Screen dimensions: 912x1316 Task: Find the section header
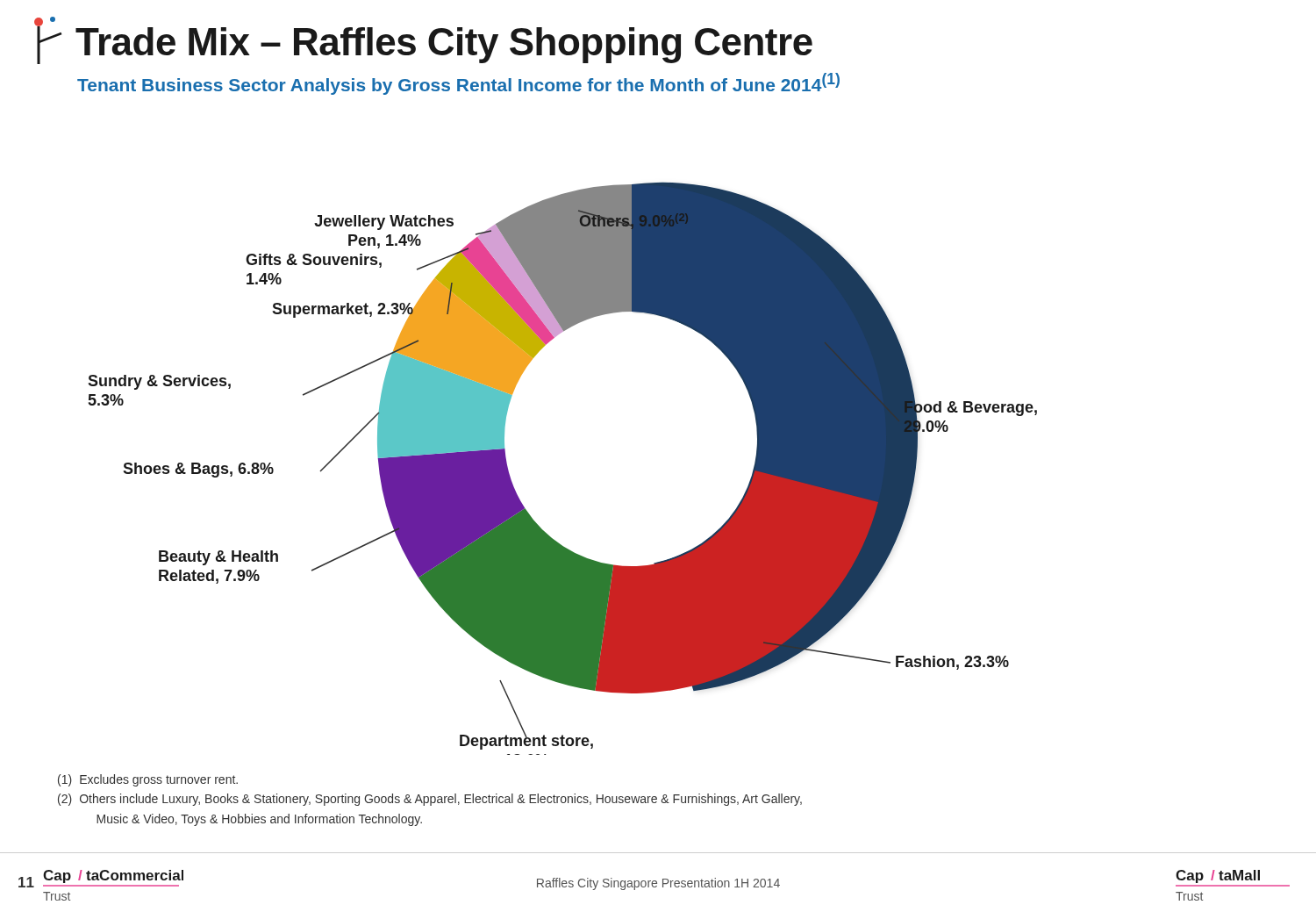459,82
